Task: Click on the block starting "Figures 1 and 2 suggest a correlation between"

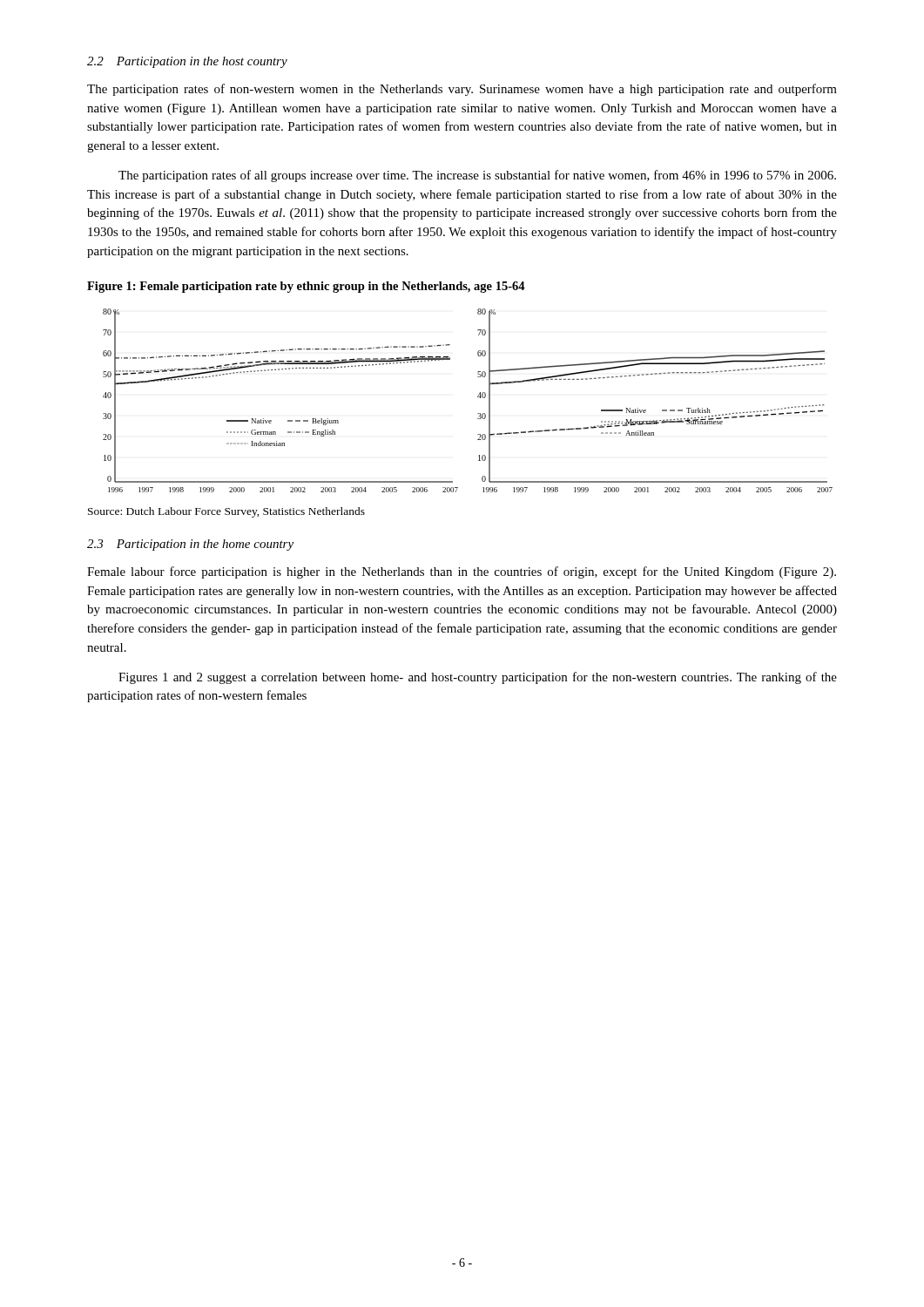Action: [x=462, y=686]
